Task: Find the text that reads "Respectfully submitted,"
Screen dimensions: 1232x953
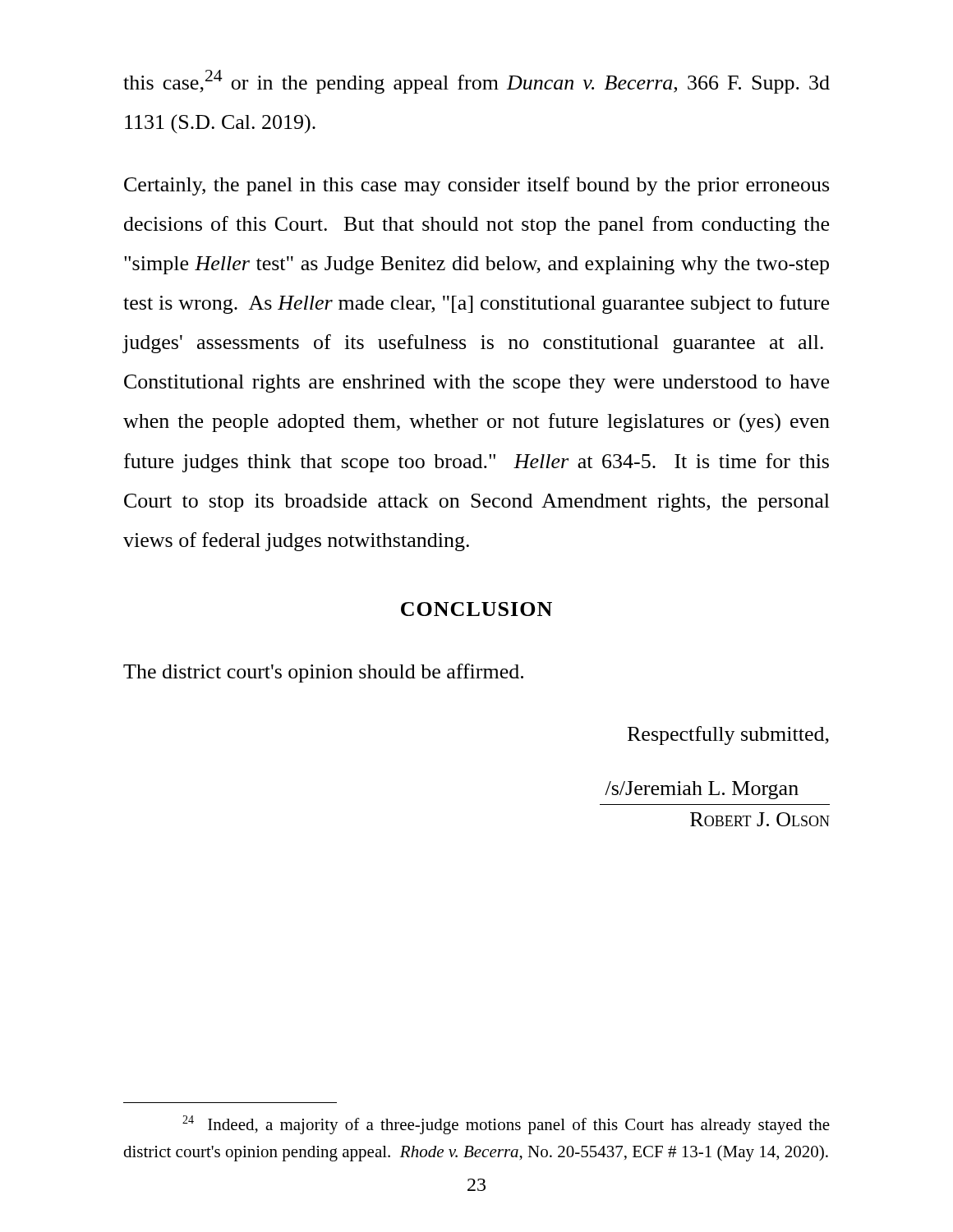Action: (728, 734)
